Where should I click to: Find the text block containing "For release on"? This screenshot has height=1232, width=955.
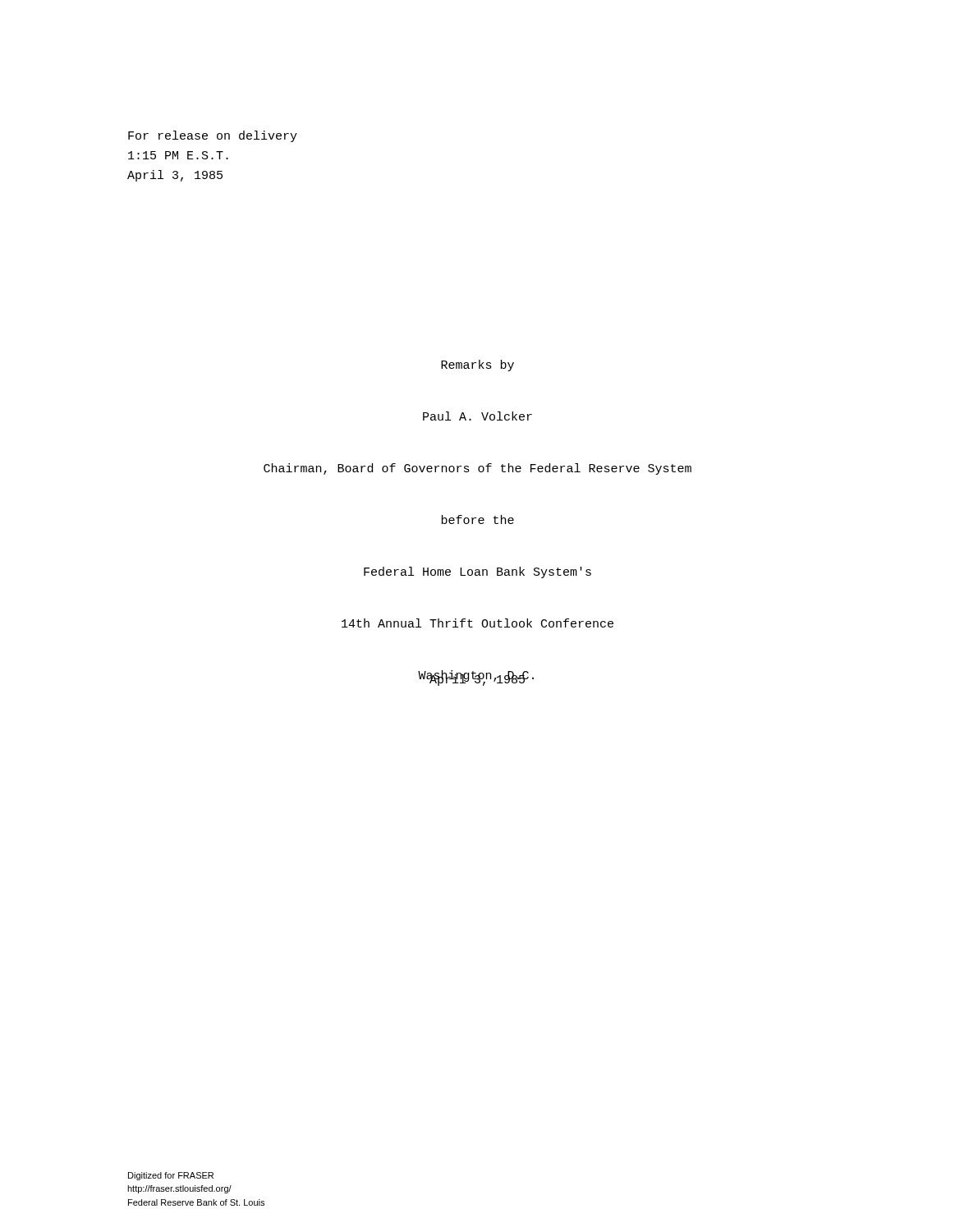tap(212, 156)
